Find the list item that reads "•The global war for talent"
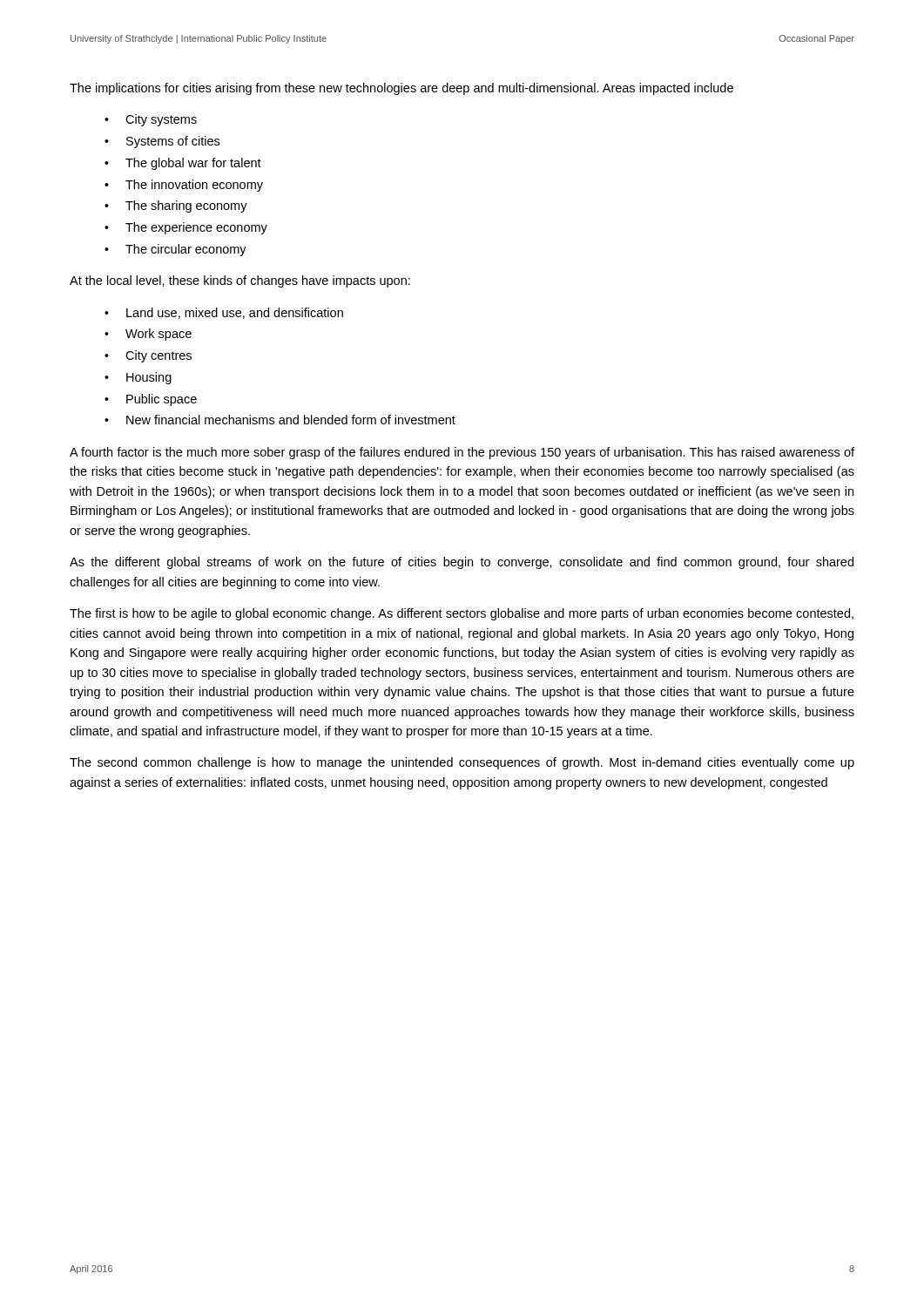The height and width of the screenshot is (1307, 924). (183, 163)
